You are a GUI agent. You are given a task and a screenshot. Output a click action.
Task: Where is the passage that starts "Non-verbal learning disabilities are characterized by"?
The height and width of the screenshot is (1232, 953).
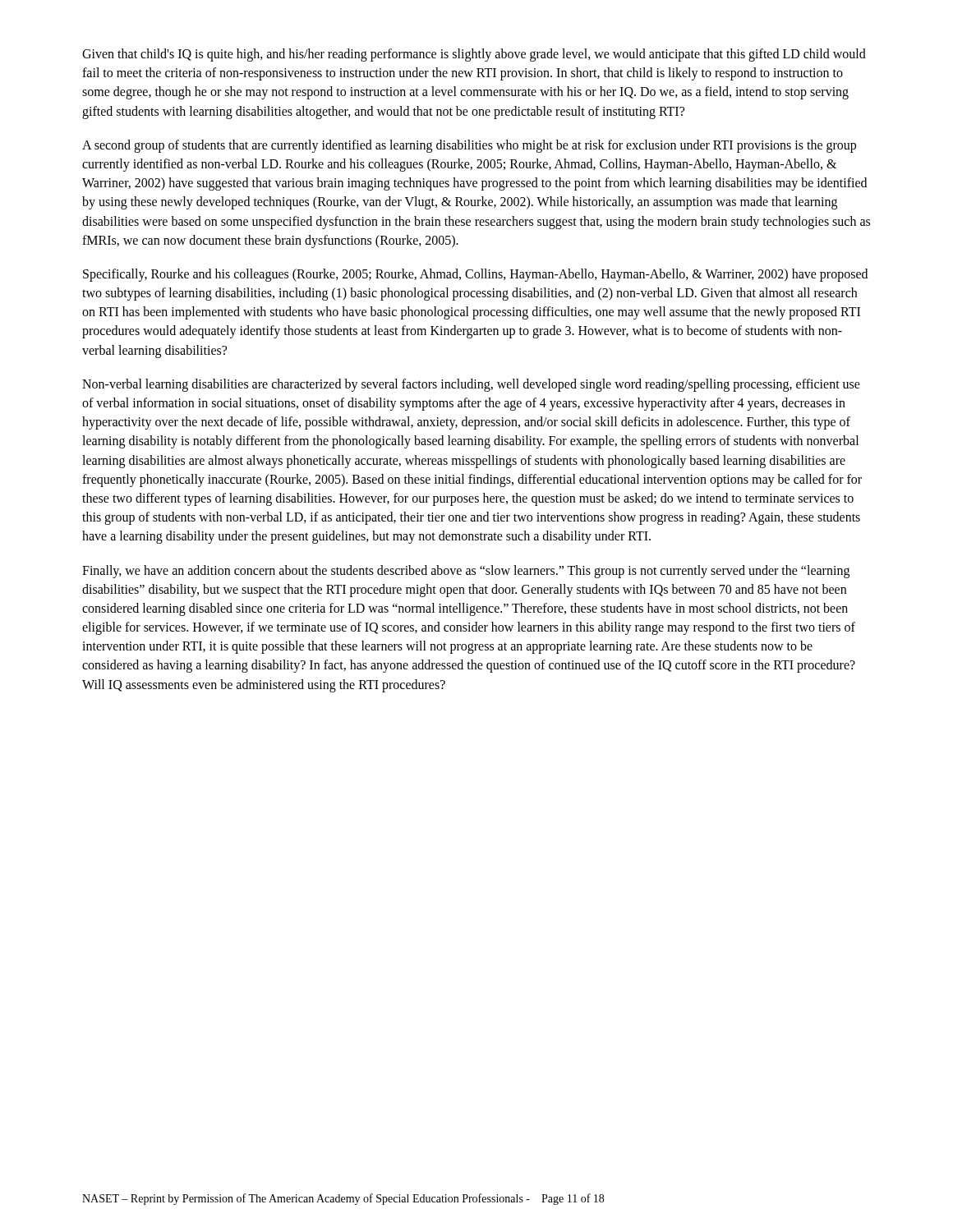click(472, 460)
